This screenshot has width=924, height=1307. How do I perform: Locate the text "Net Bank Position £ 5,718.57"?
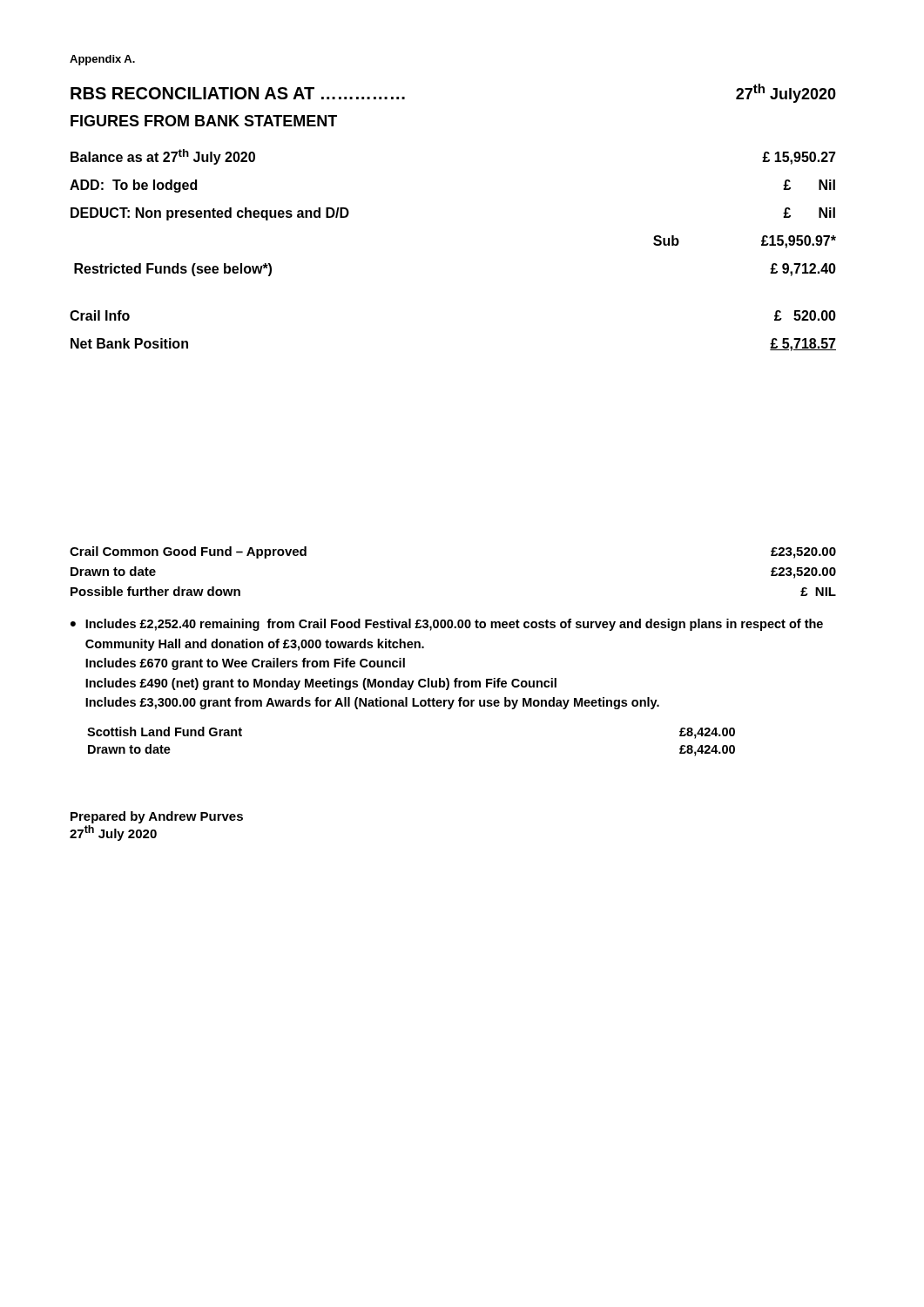click(x=126, y=345)
